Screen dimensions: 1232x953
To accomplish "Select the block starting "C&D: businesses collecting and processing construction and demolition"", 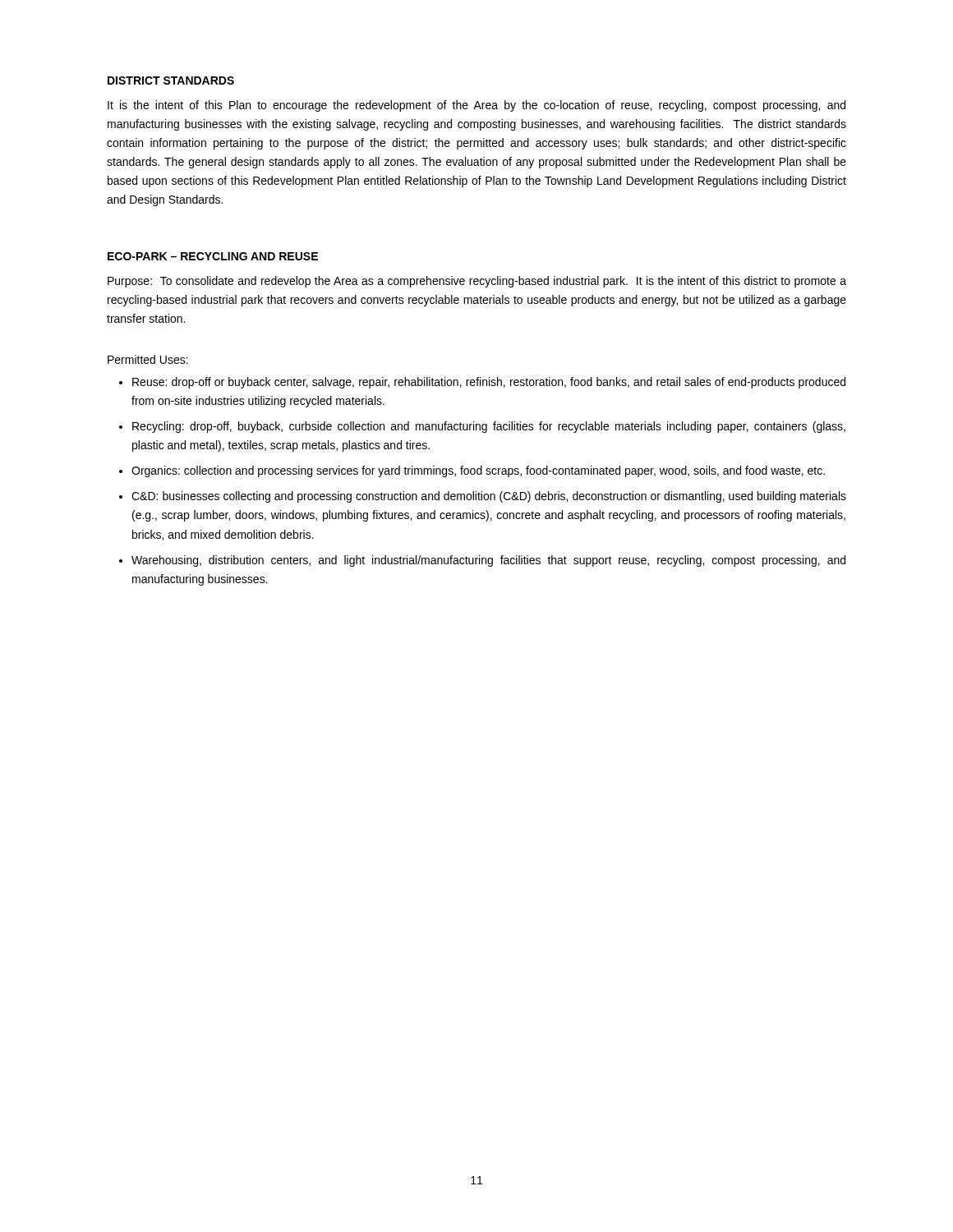I will point(489,515).
